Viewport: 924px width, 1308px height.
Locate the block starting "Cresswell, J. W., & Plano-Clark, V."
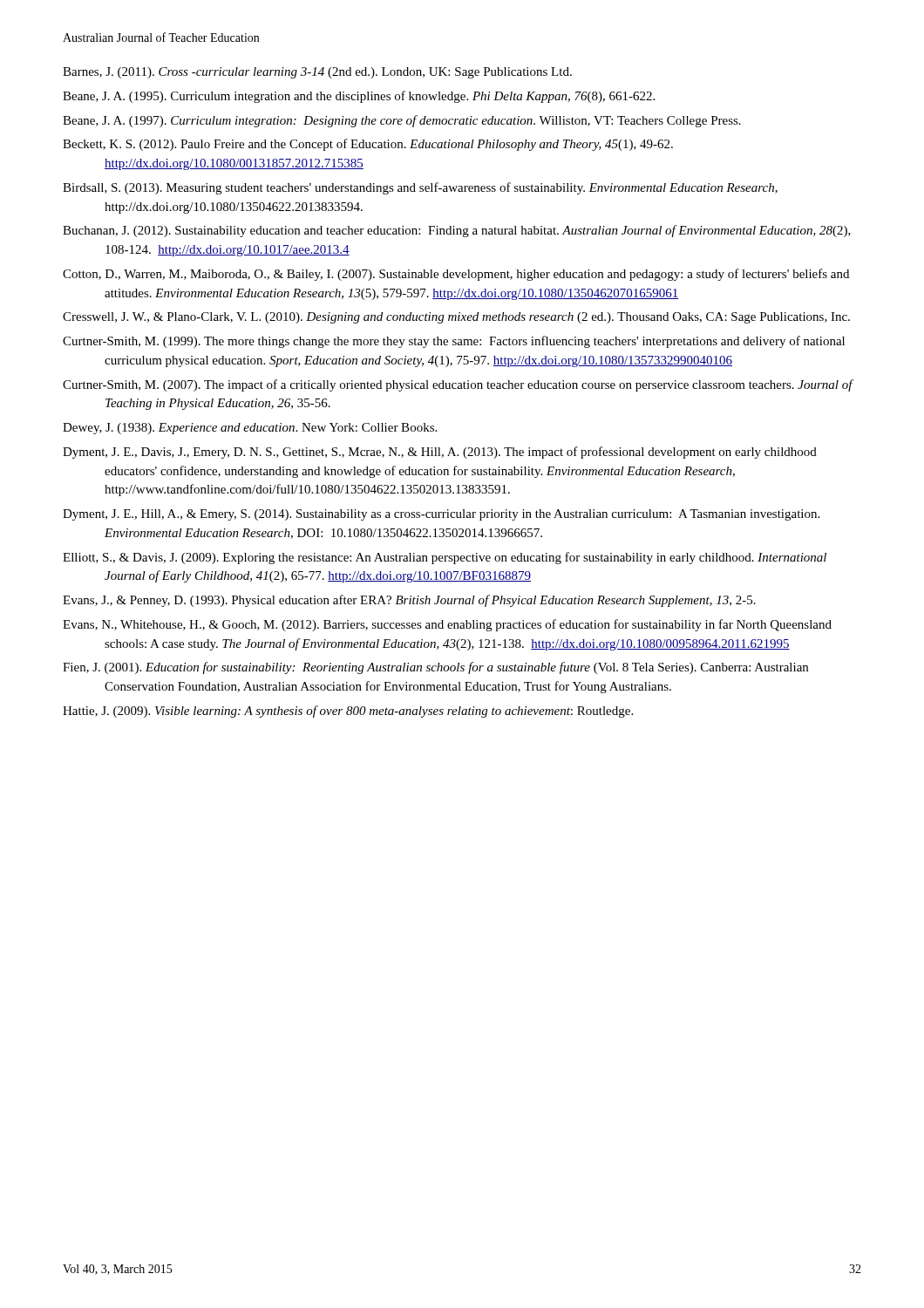tap(457, 317)
